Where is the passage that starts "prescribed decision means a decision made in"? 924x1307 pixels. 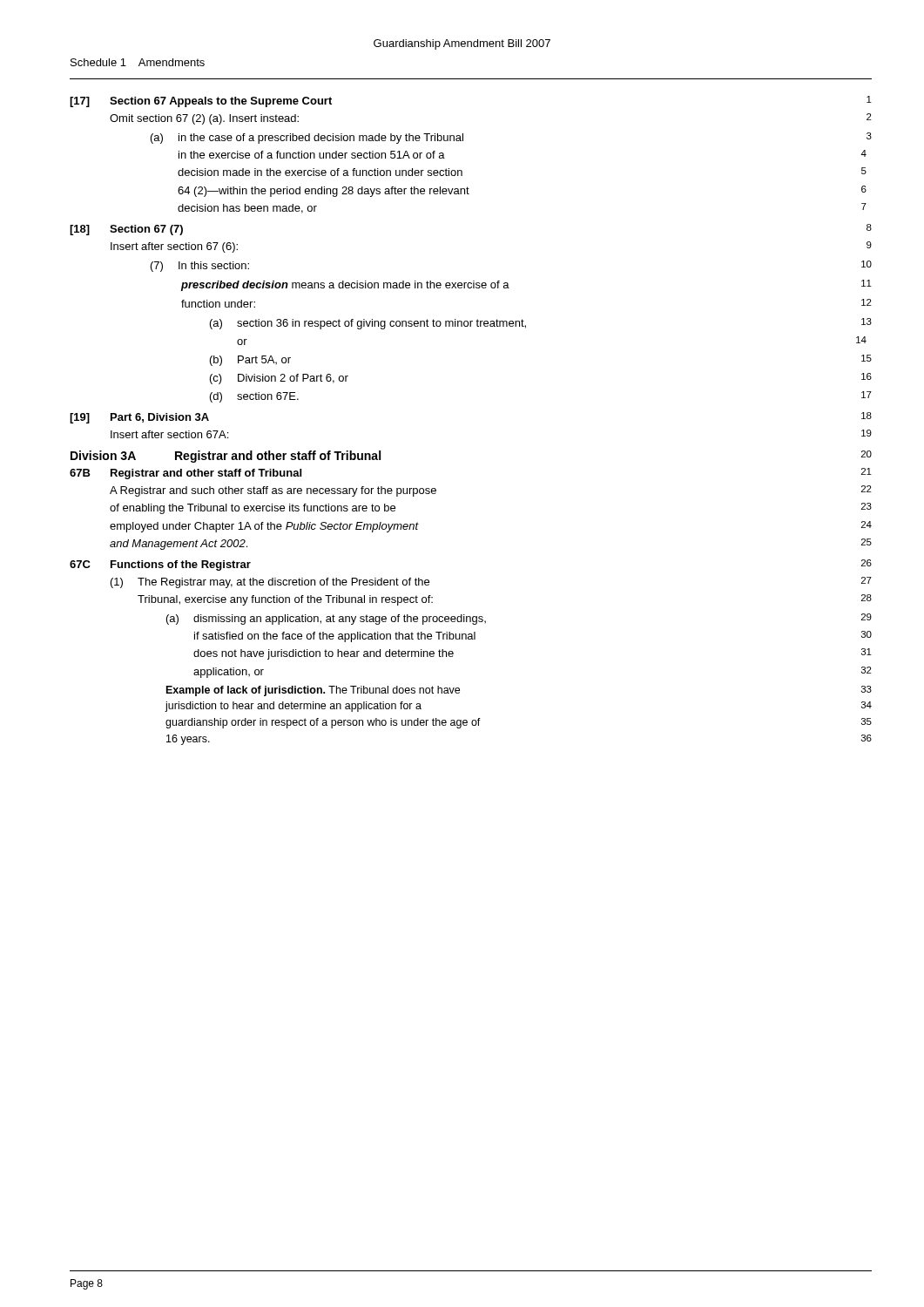coord(339,285)
